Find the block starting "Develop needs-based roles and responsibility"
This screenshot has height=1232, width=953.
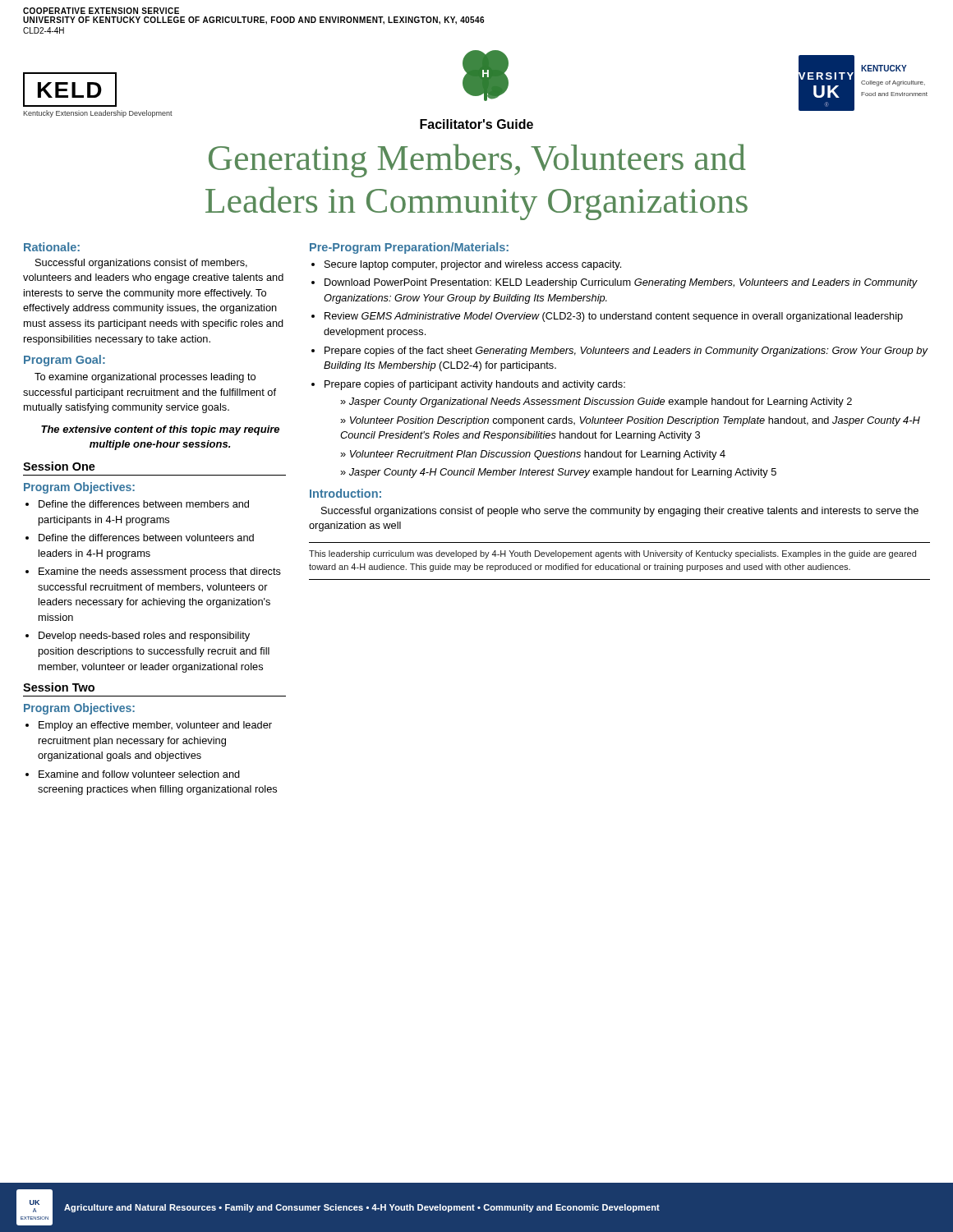point(154,651)
